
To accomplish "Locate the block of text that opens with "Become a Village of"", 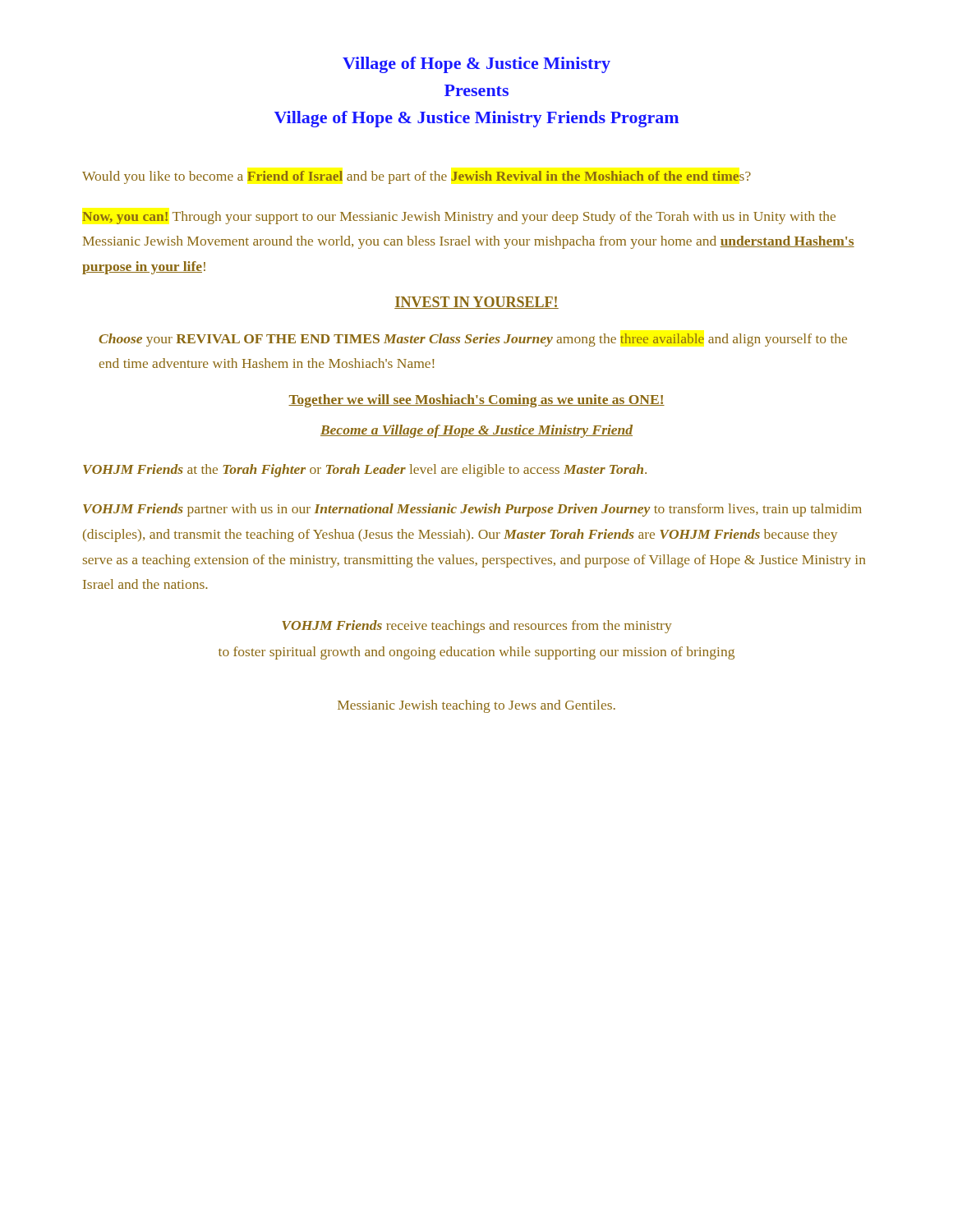I will [476, 429].
